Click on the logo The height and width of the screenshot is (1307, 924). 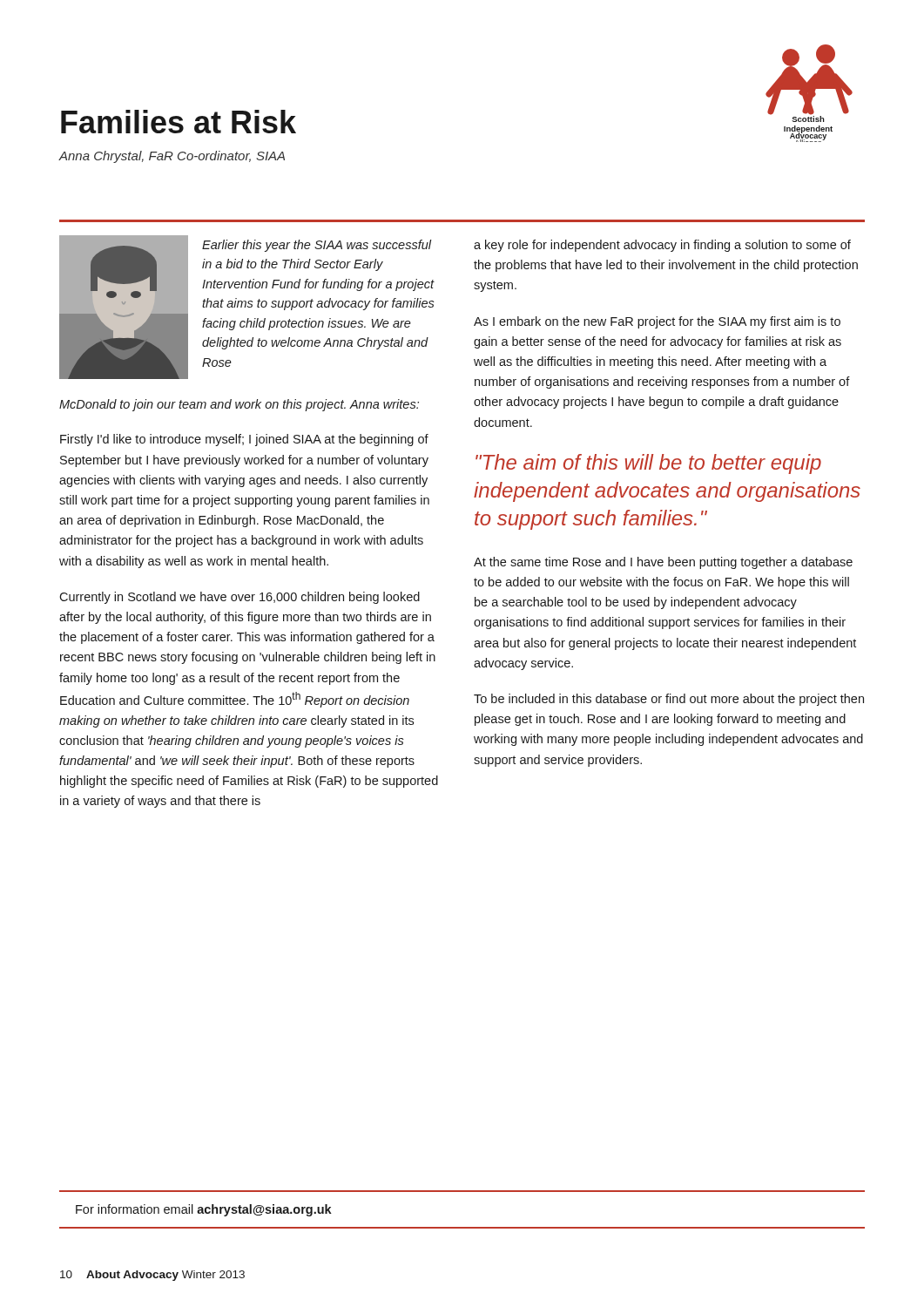pos(808,93)
